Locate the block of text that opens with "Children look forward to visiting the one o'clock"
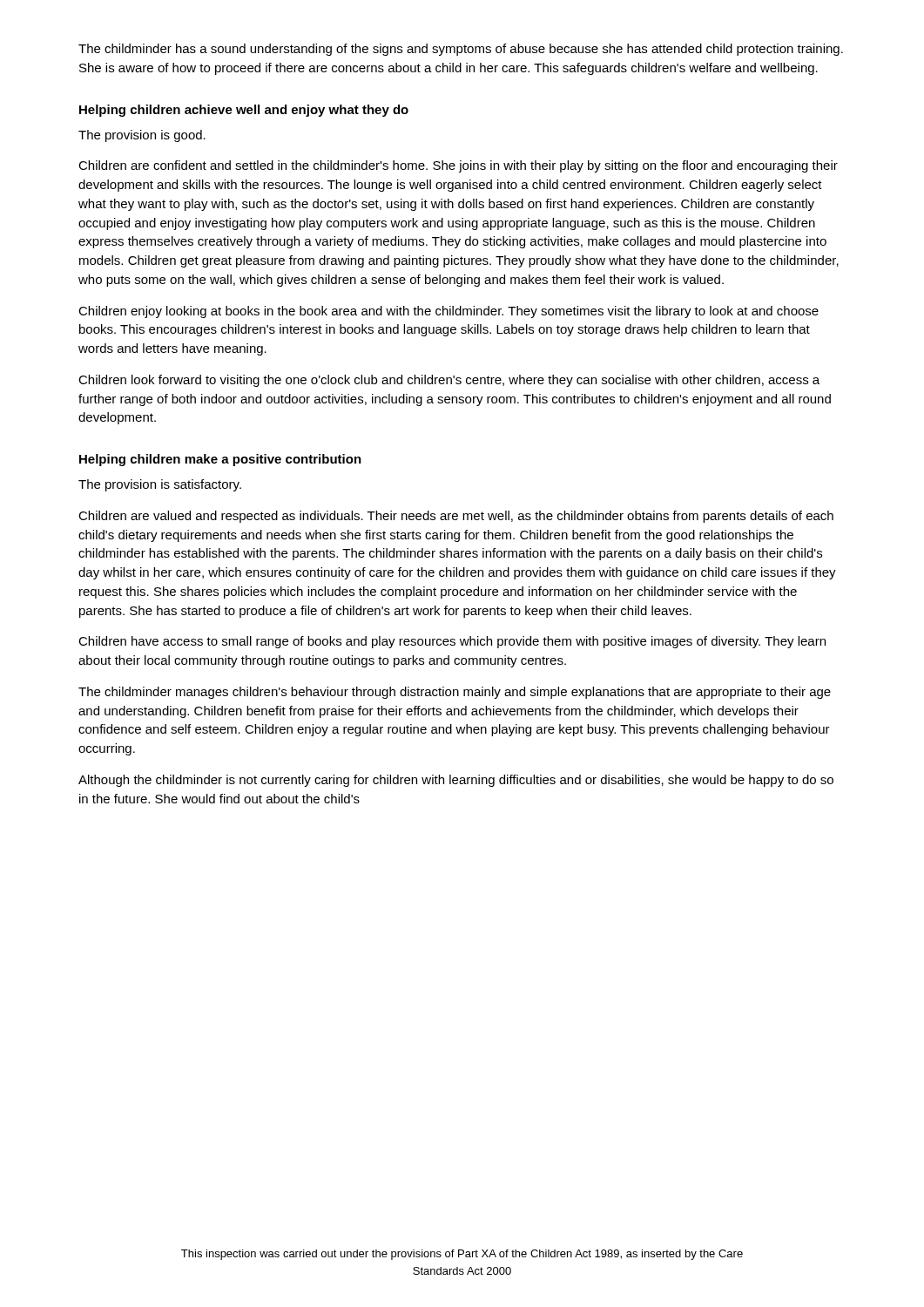924x1307 pixels. click(x=455, y=398)
